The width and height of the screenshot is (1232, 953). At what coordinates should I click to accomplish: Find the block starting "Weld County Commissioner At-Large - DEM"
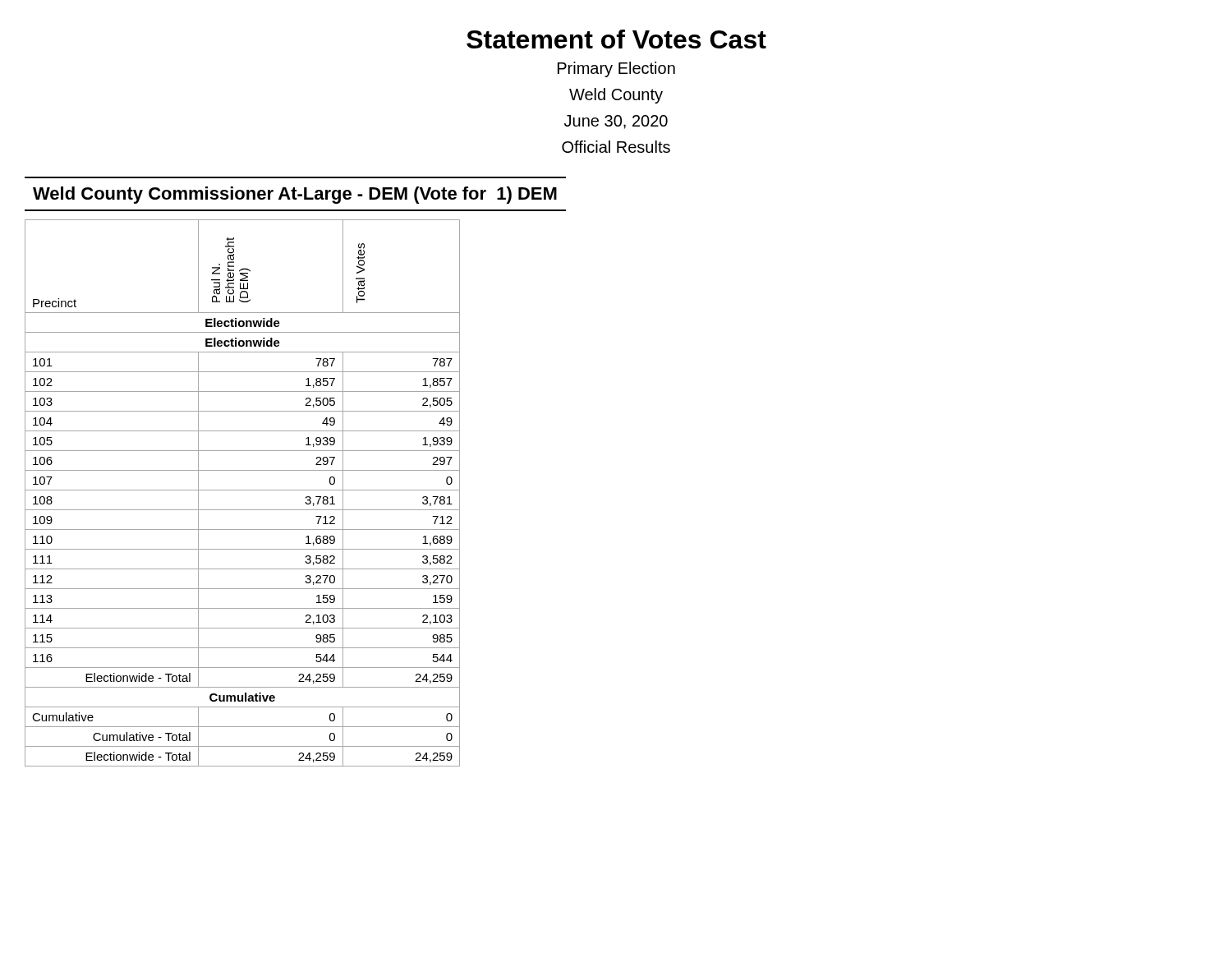tap(295, 193)
